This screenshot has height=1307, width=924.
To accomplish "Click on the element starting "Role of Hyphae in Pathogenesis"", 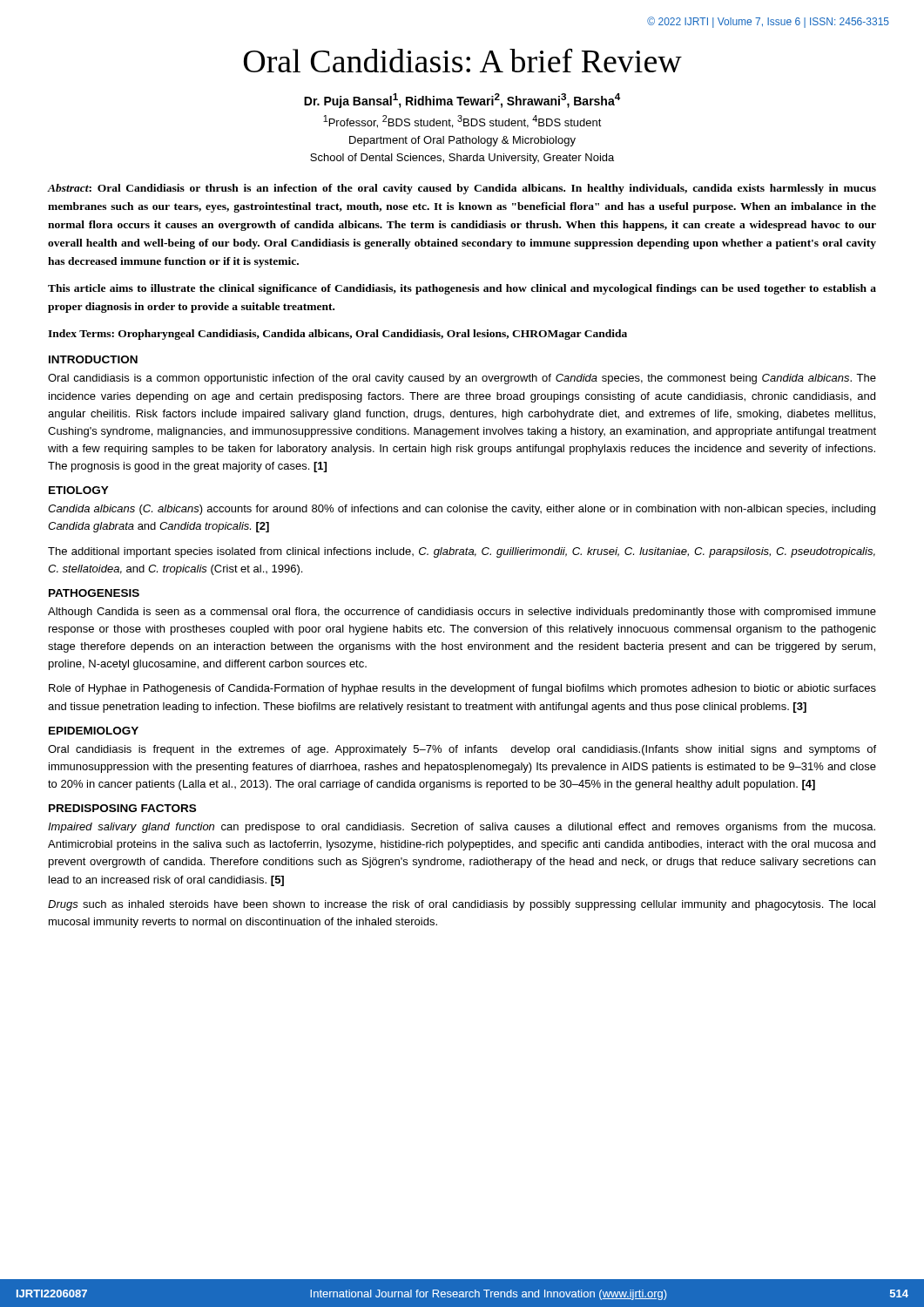I will (x=462, y=697).
